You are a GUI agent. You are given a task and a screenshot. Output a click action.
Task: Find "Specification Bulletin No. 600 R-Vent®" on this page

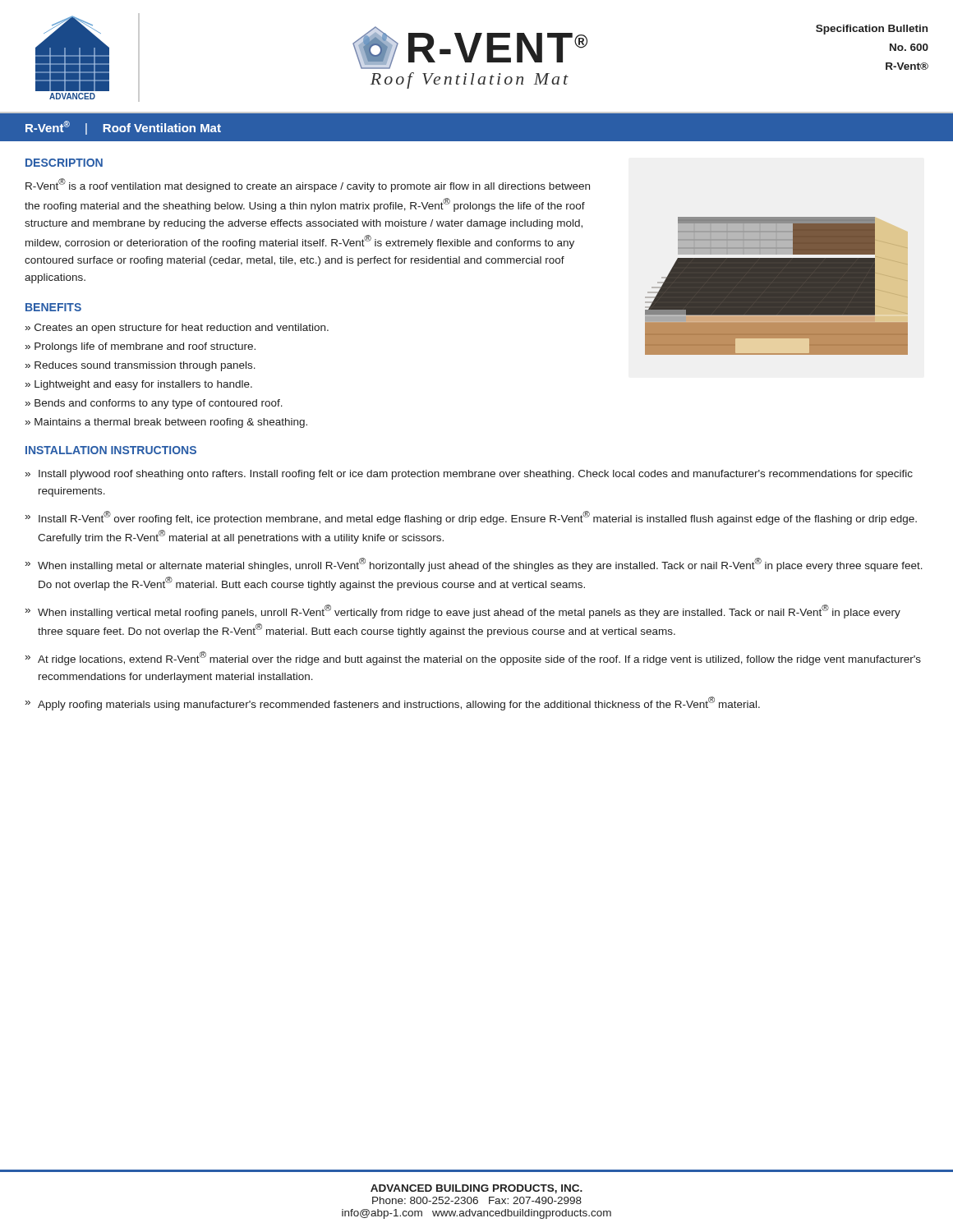pyautogui.click(x=872, y=30)
